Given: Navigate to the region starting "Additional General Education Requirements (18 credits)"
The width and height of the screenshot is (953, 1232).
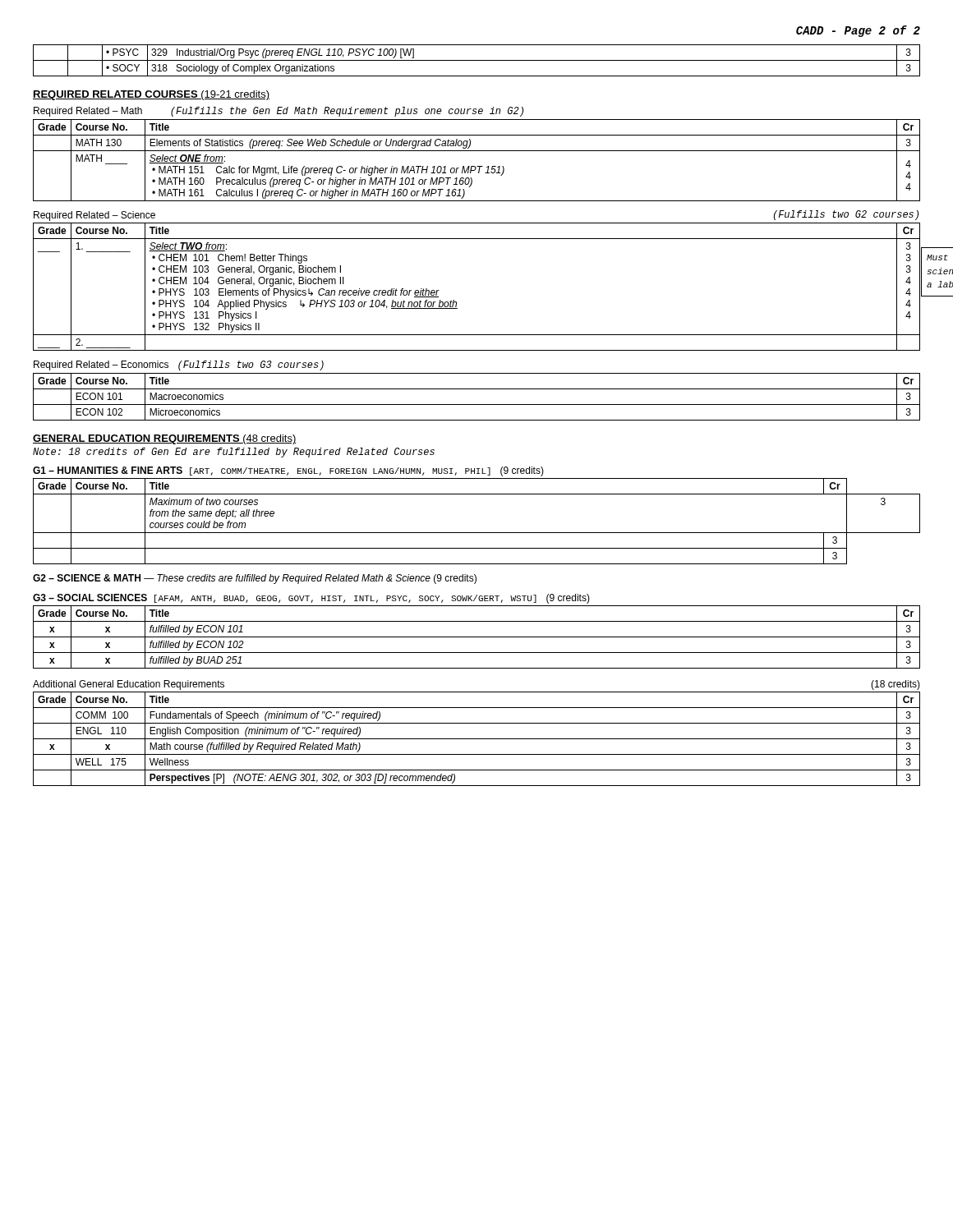Looking at the screenshot, I should [x=476, y=684].
